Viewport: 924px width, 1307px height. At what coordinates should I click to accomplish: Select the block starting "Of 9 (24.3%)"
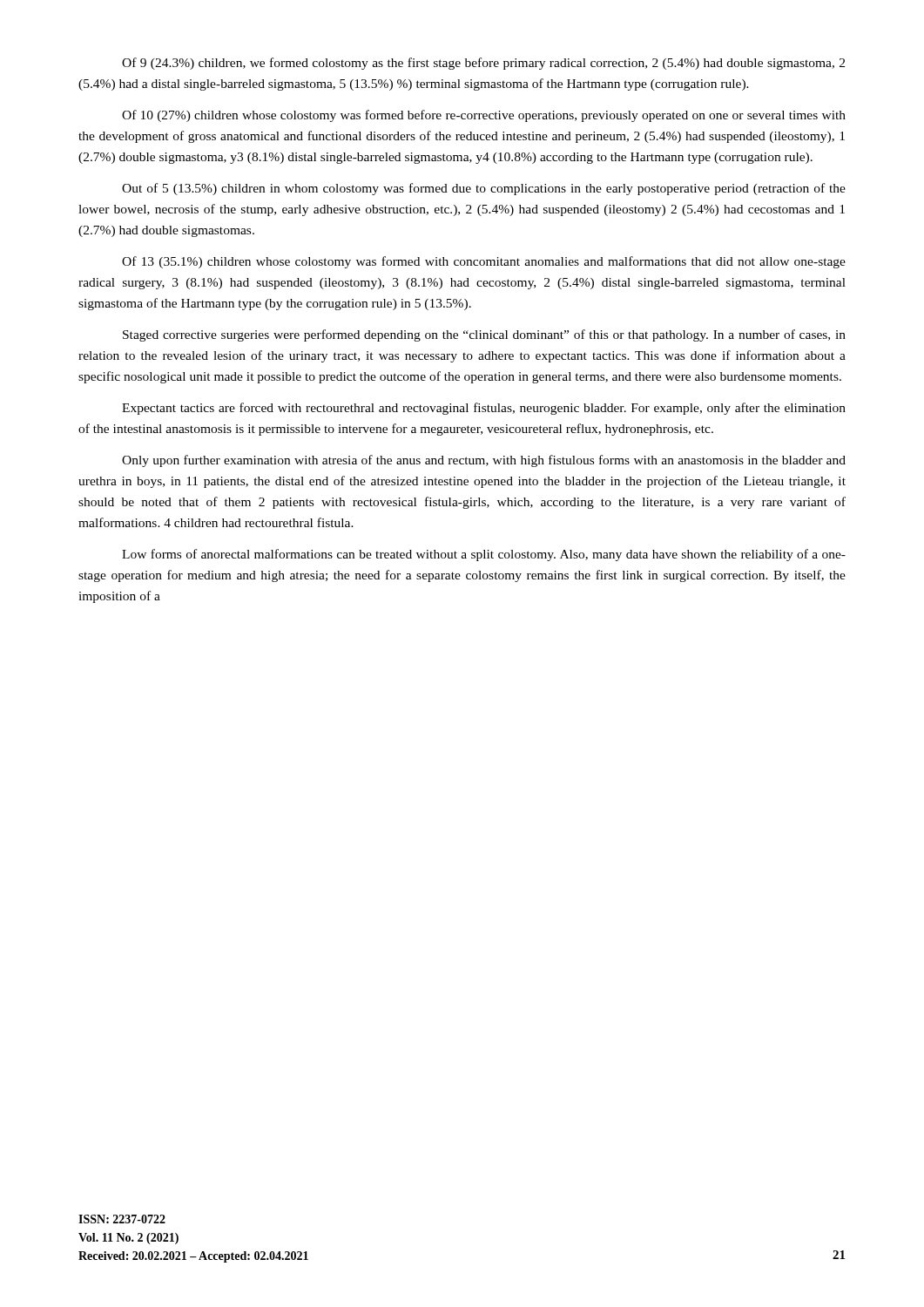point(462,73)
